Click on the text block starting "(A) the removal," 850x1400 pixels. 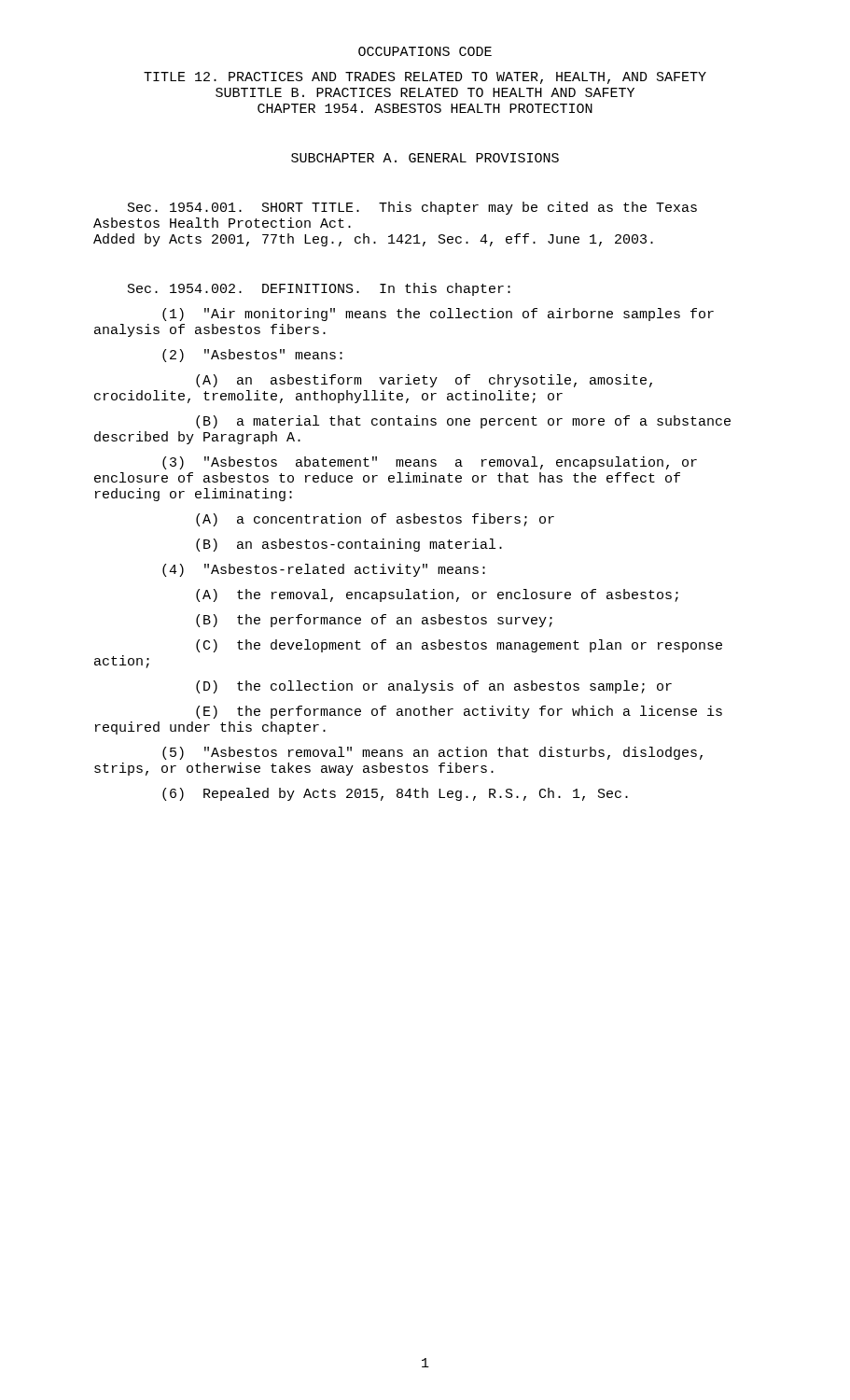point(425,596)
